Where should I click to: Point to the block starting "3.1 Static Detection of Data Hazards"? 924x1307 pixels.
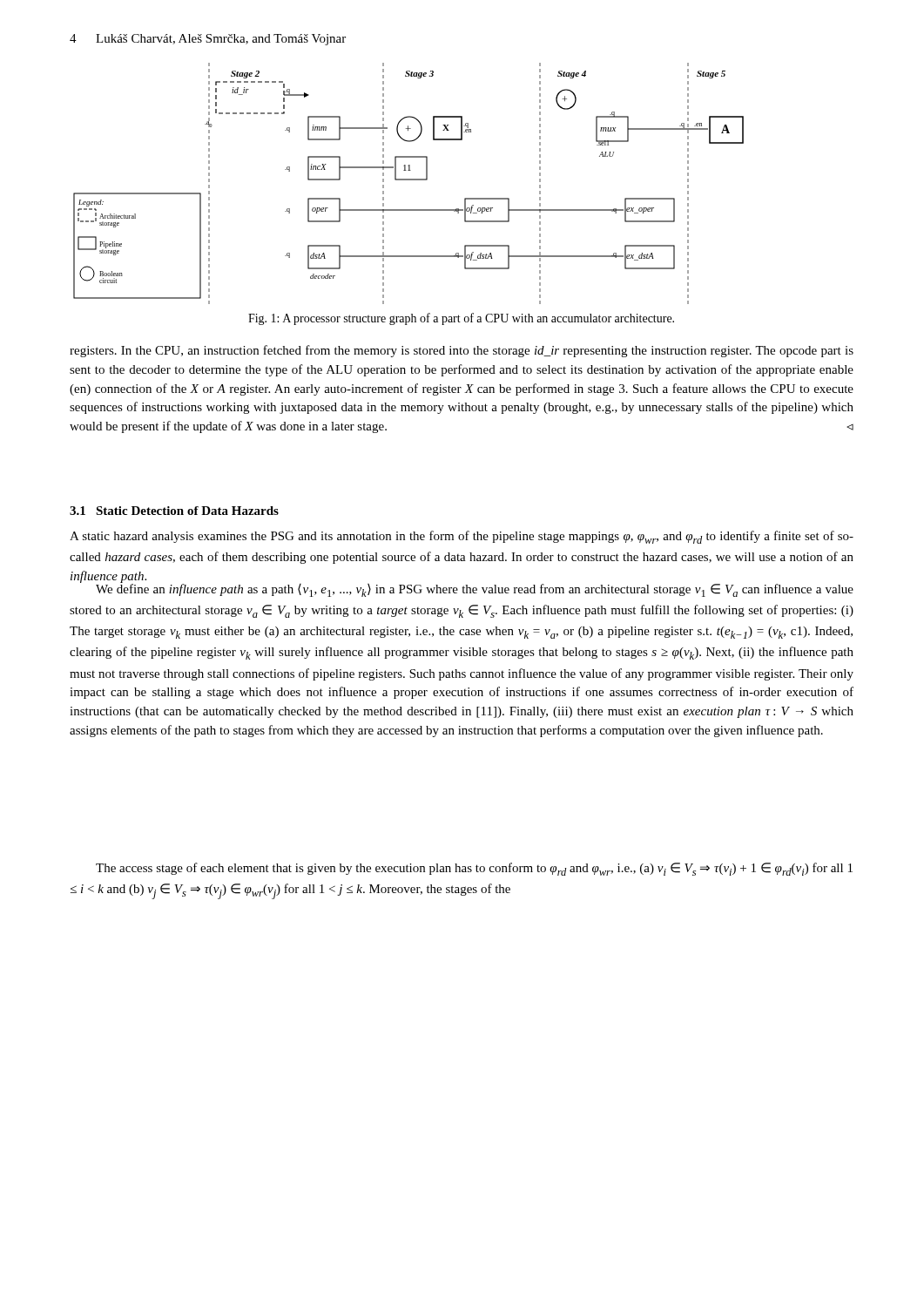(174, 511)
